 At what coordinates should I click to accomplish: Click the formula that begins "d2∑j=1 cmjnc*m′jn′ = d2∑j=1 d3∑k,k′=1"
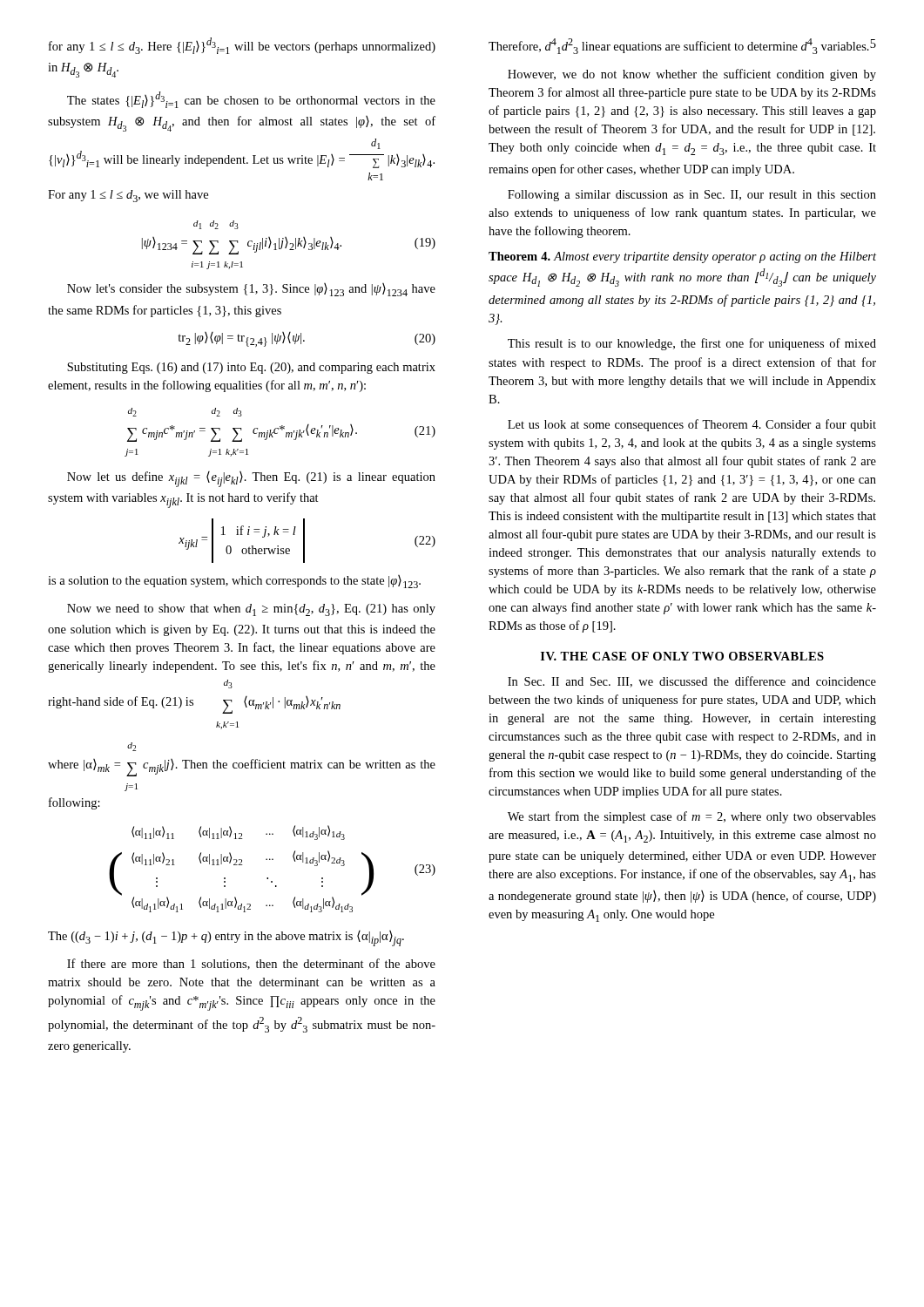pos(242,431)
